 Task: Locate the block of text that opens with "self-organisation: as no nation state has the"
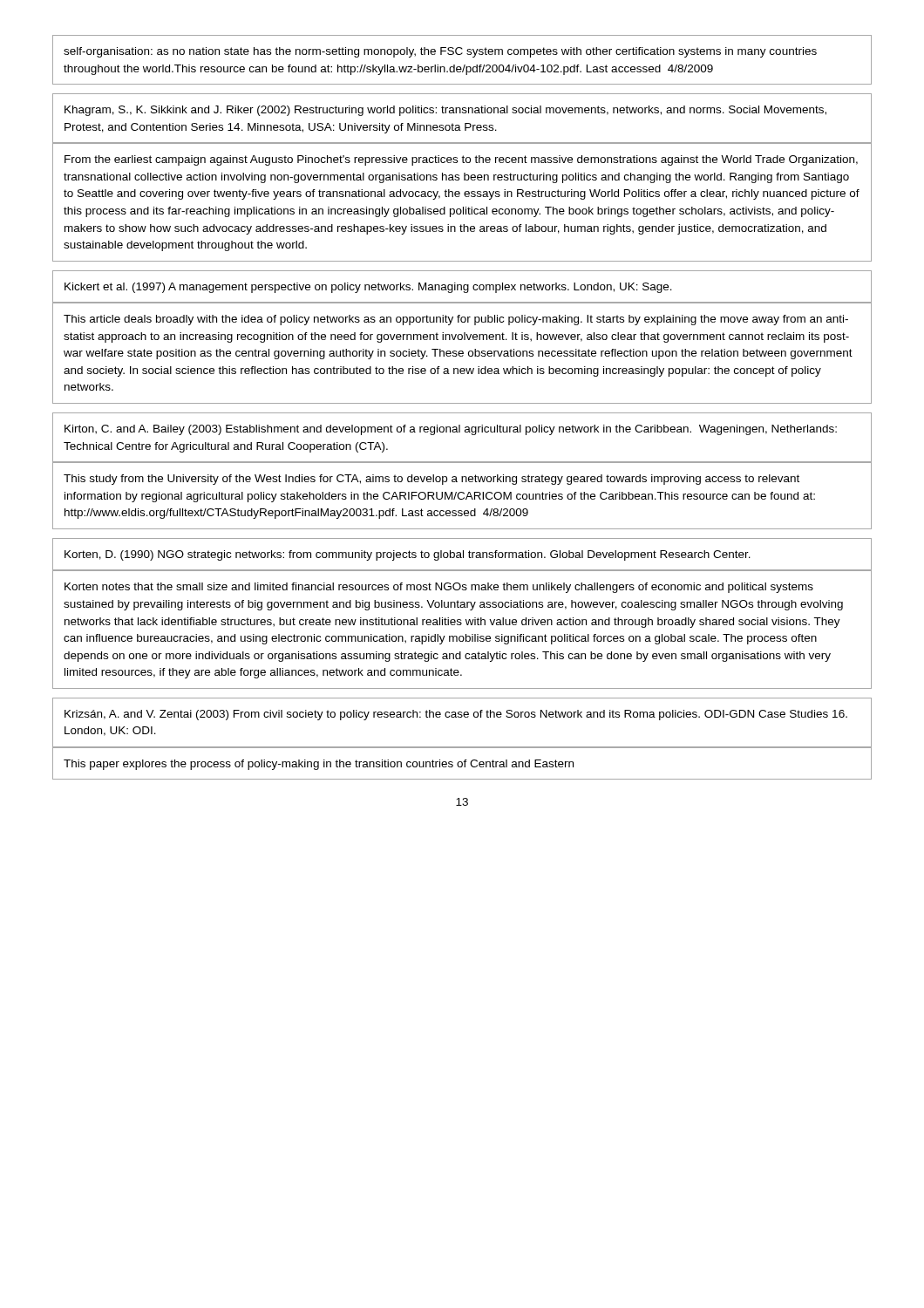point(440,60)
